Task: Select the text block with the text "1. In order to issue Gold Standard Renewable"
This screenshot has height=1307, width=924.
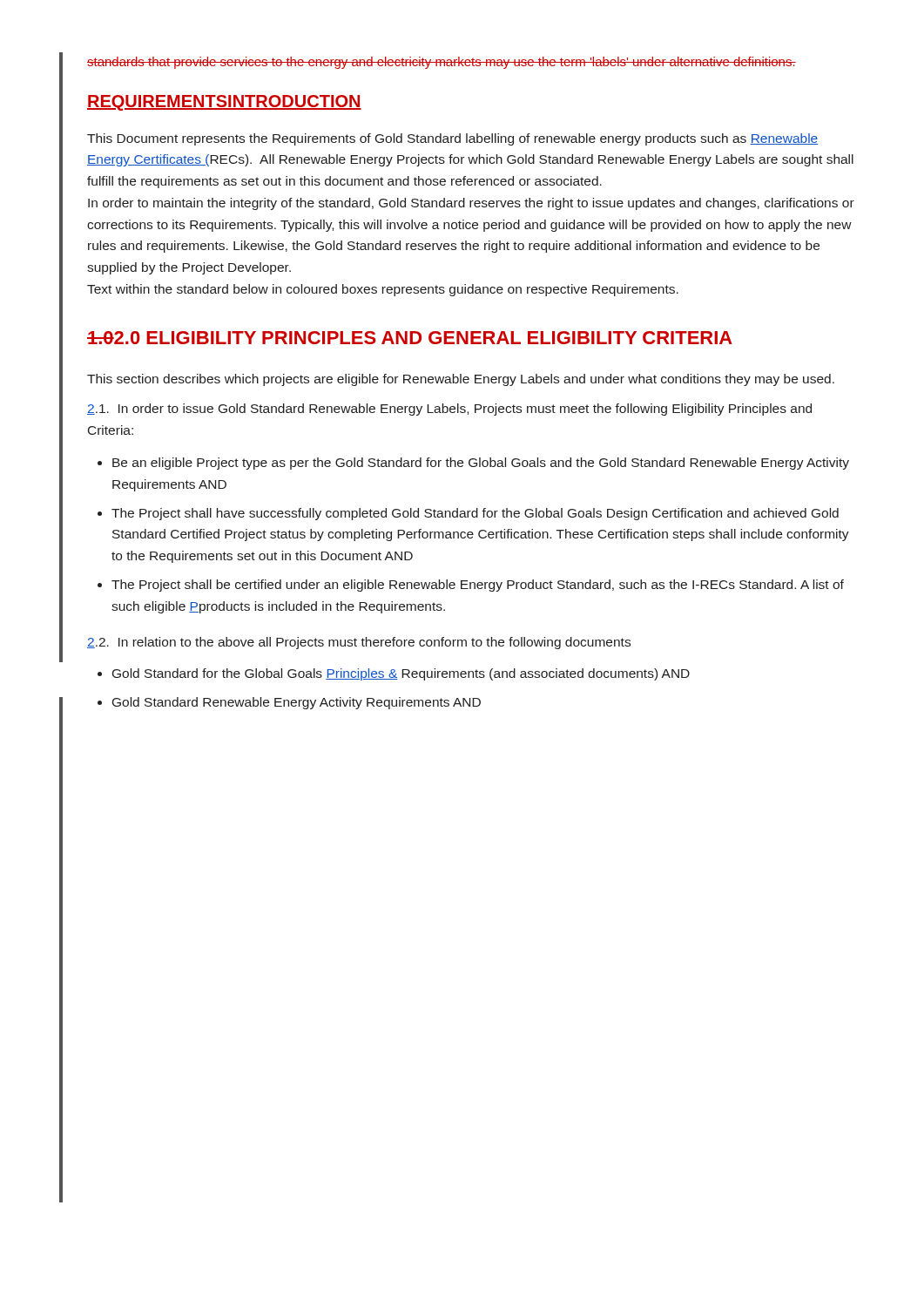Action: pos(450,419)
